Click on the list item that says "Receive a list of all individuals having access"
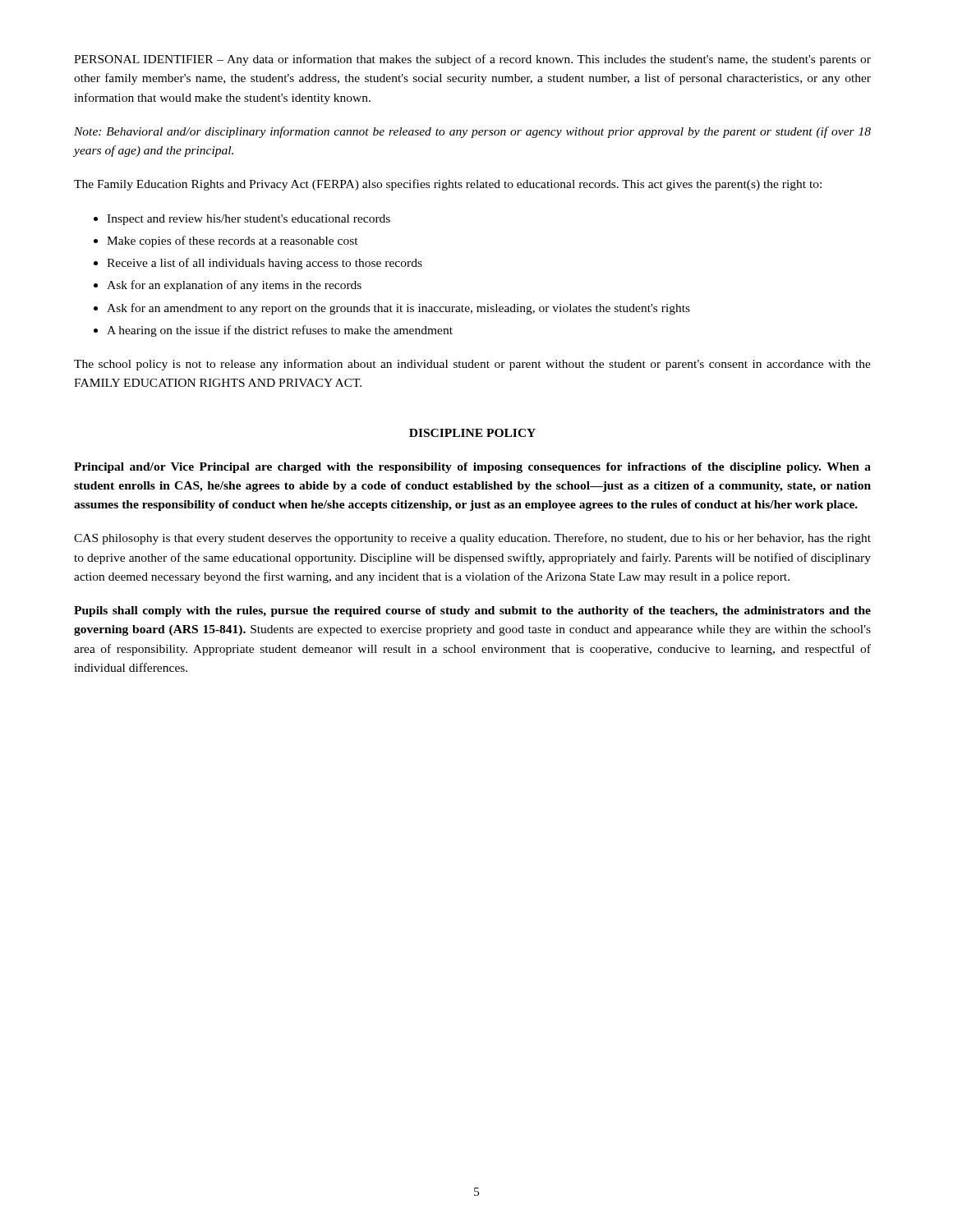Screen dimensions: 1232x953 (265, 262)
